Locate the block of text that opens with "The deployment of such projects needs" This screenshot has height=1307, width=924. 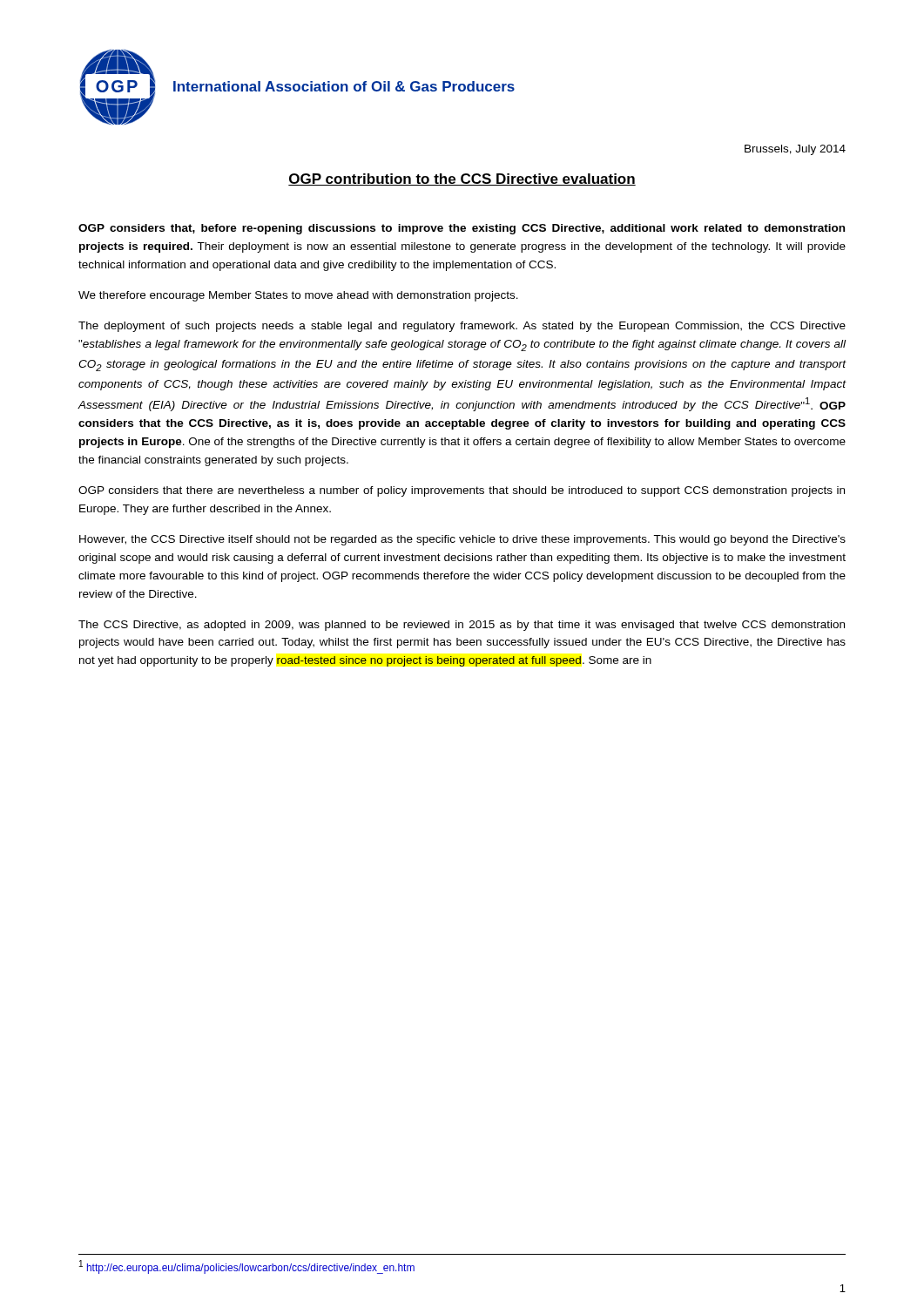(x=462, y=393)
